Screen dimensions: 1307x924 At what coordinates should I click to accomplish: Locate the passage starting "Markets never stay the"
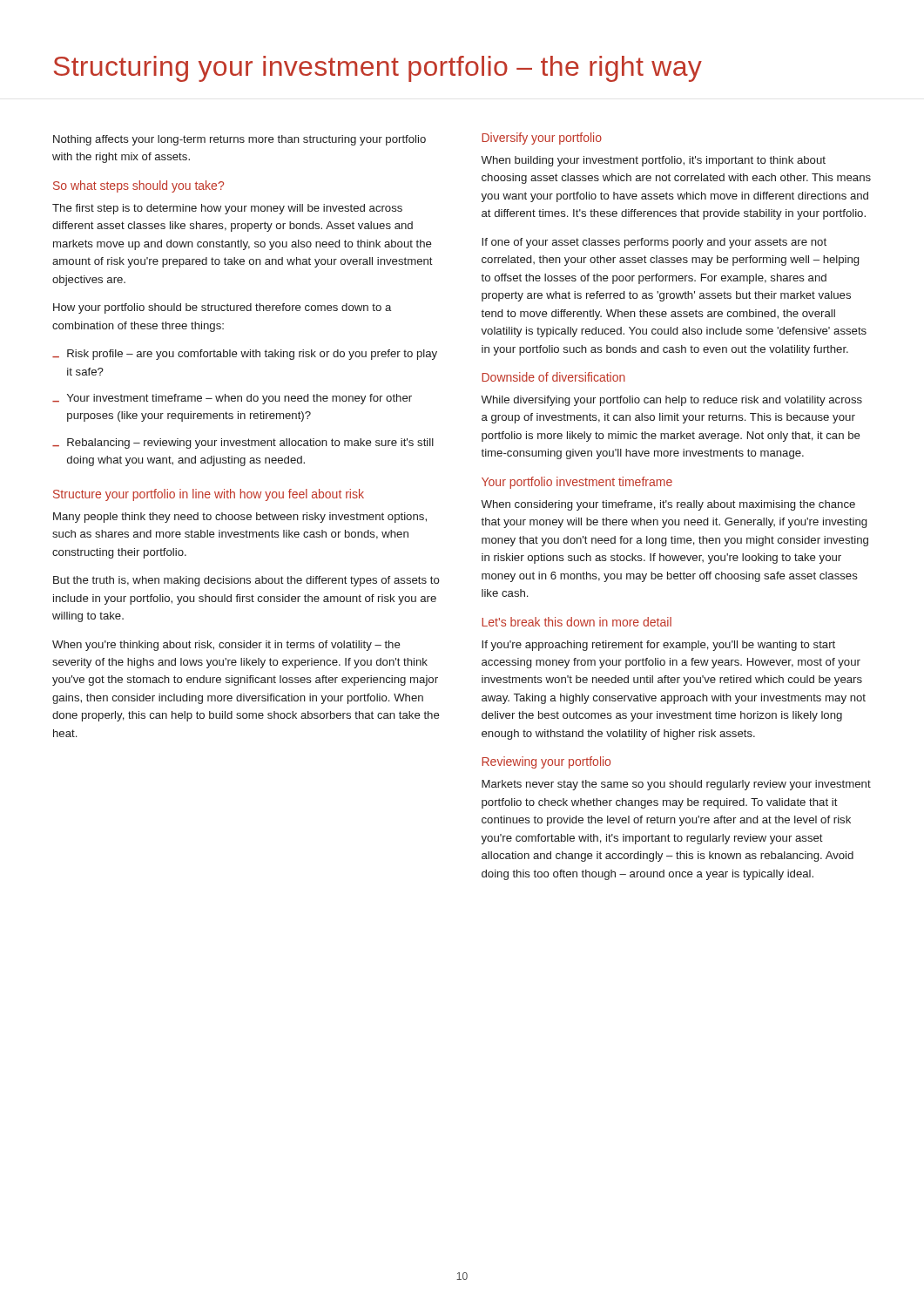(x=676, y=829)
